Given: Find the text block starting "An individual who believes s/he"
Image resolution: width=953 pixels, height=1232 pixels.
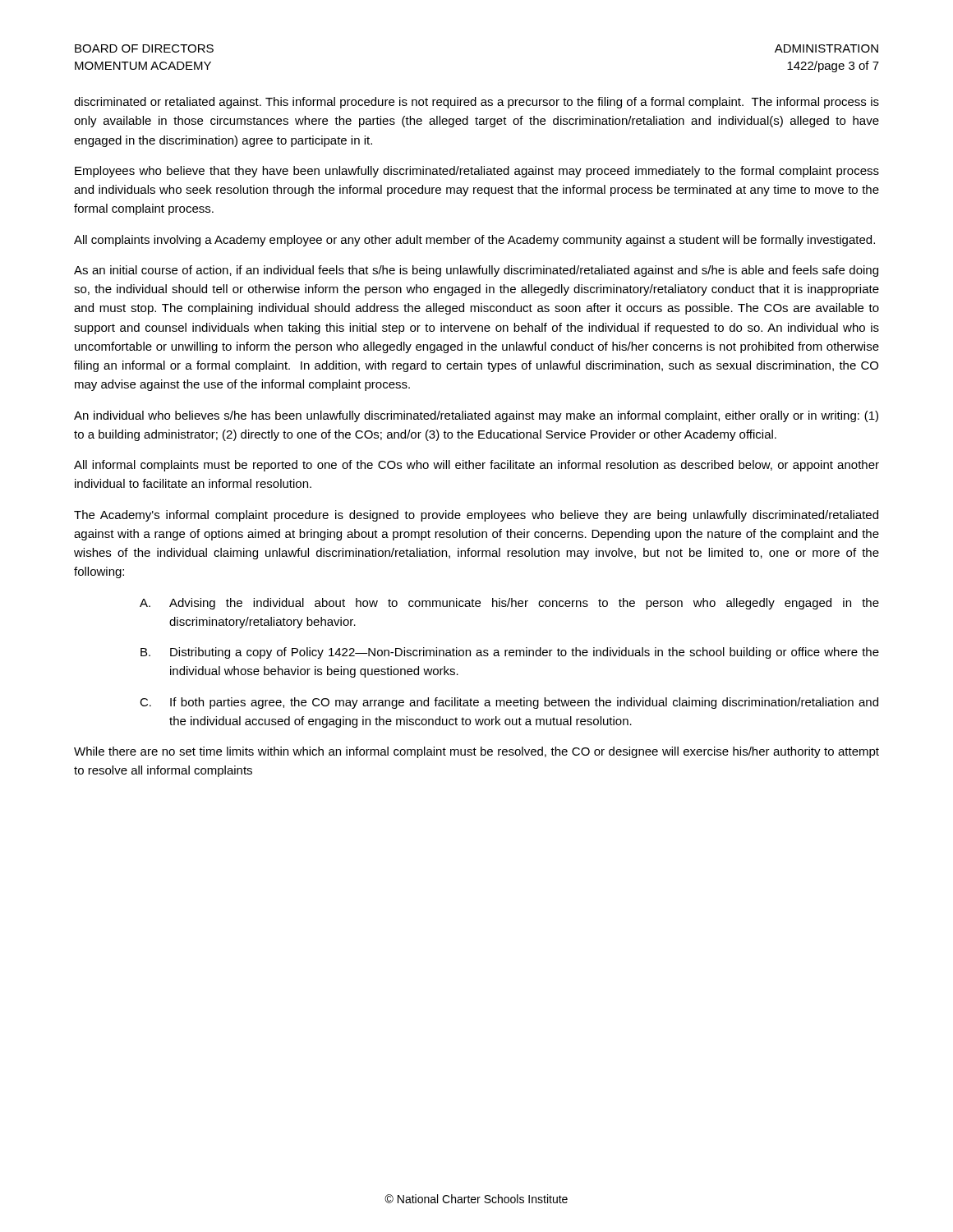Looking at the screenshot, I should [x=476, y=424].
